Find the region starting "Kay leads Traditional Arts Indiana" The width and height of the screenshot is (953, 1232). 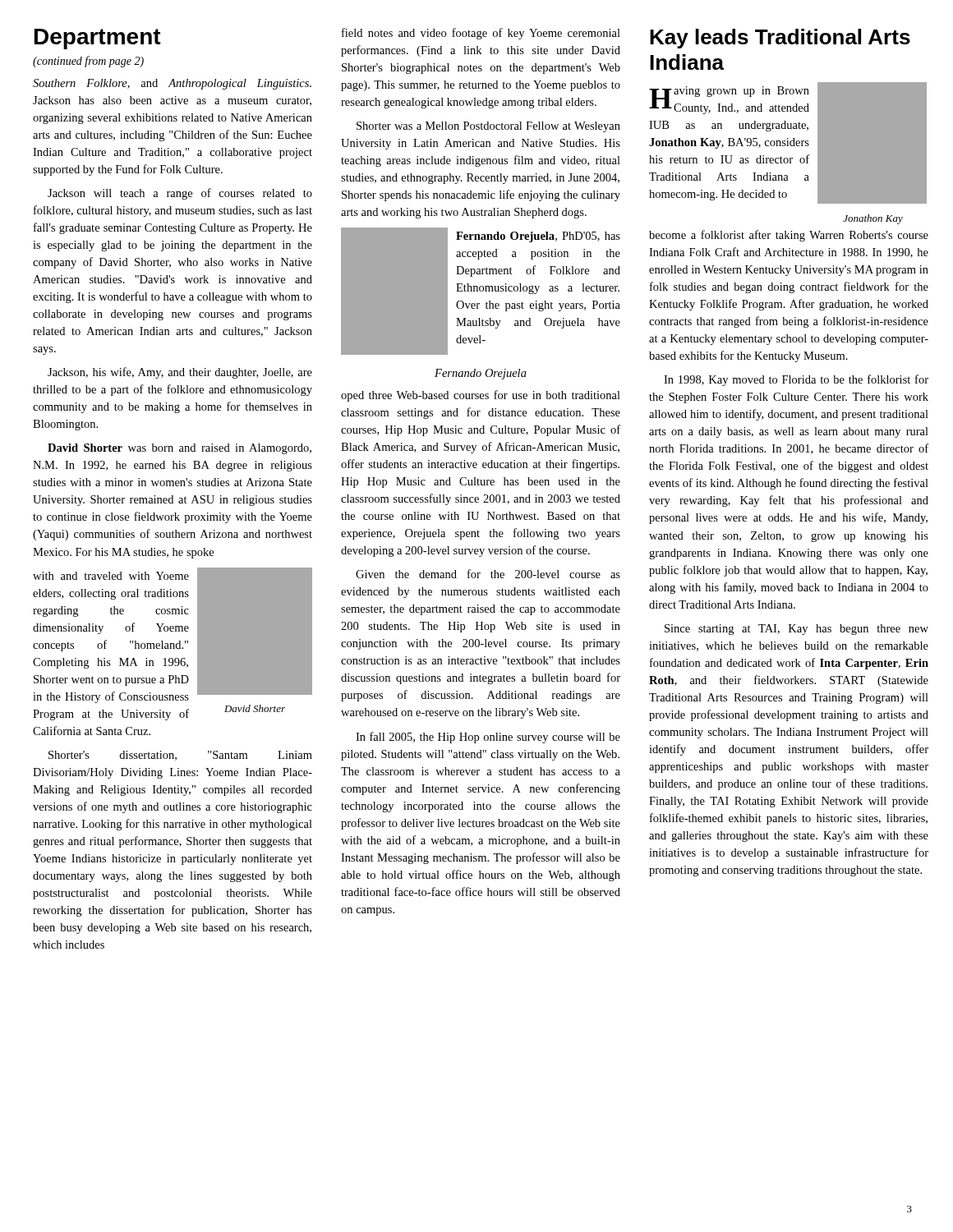coord(789,50)
